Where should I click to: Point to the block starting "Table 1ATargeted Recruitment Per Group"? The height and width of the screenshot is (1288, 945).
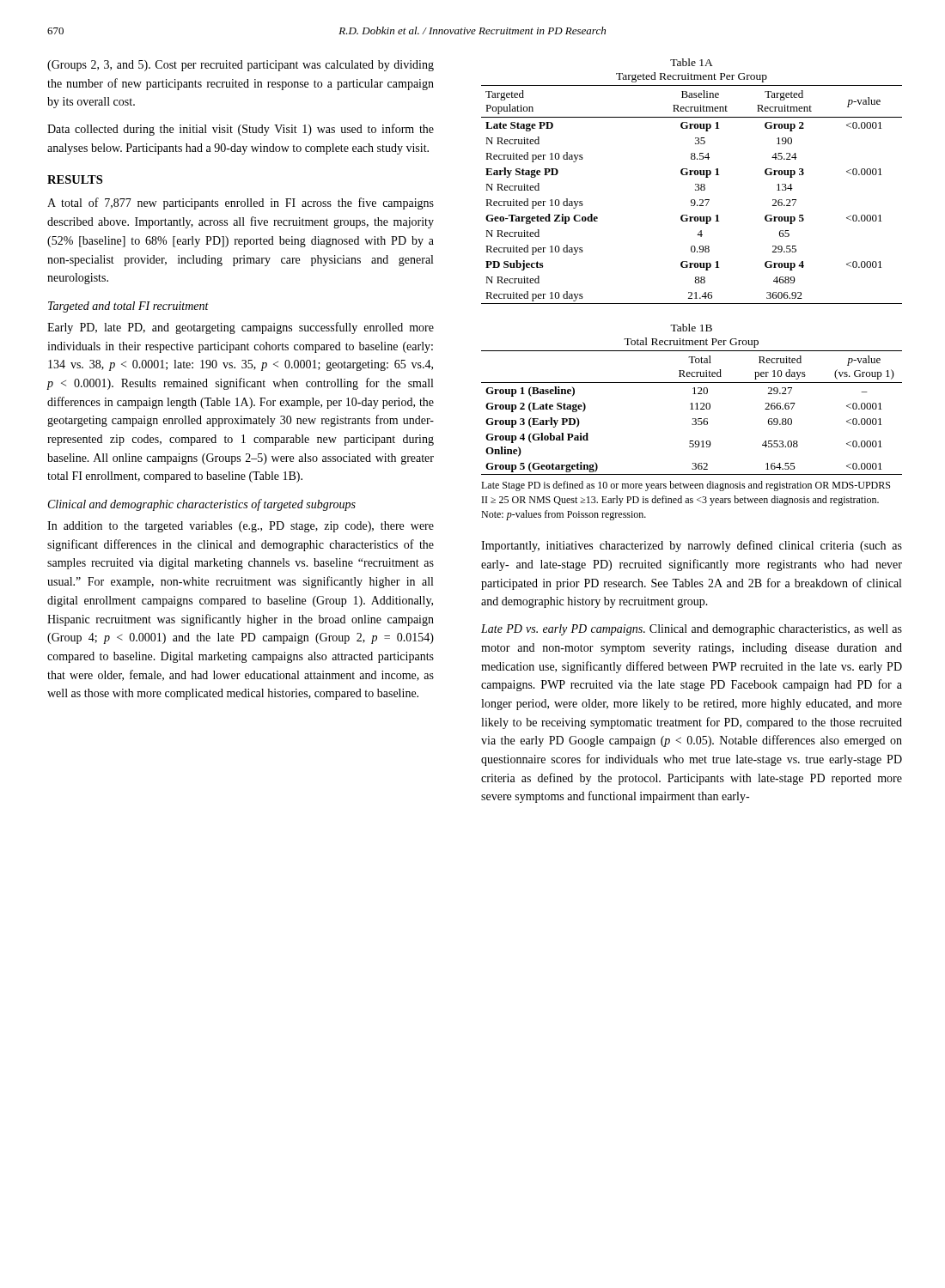tap(692, 69)
